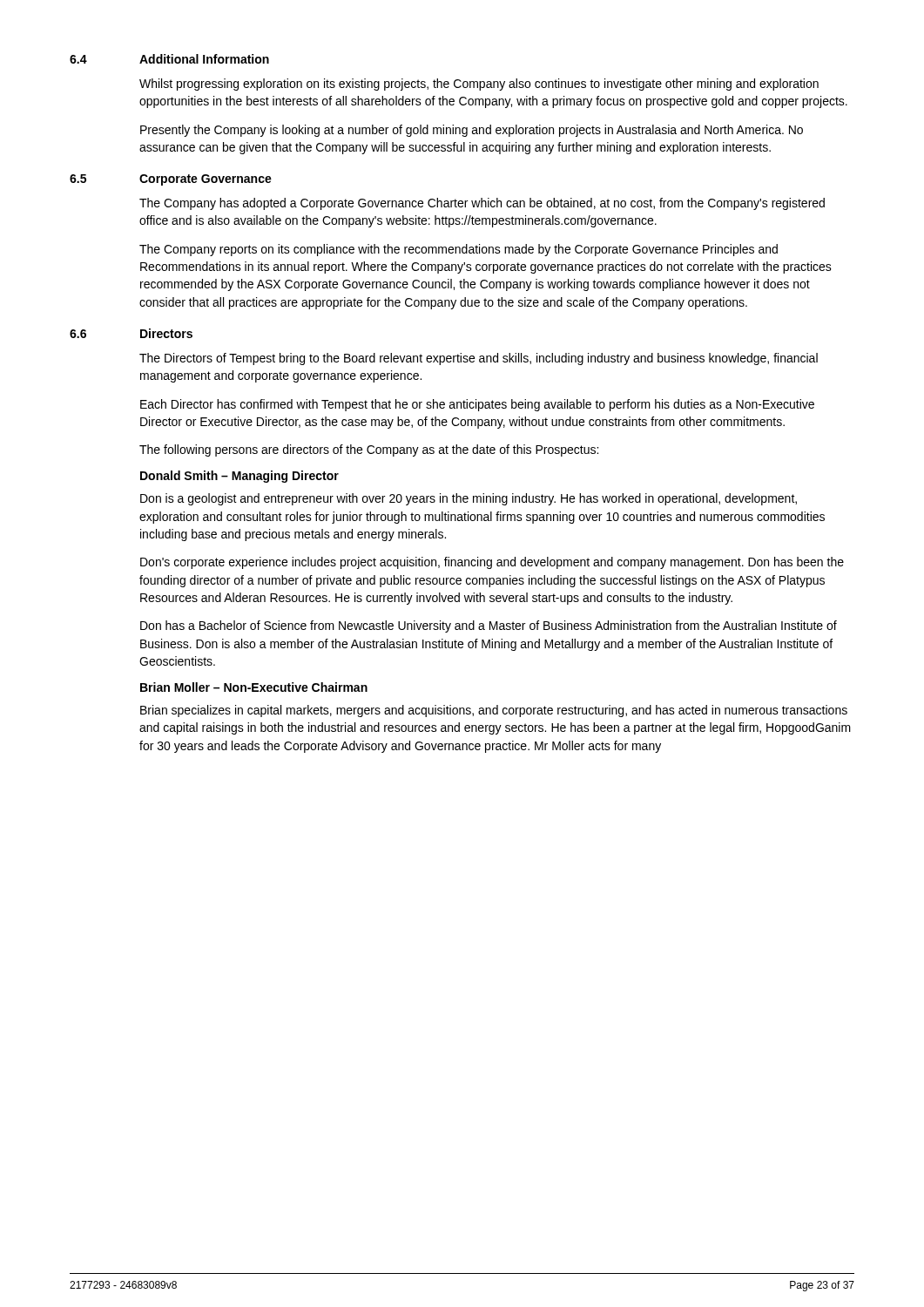Screen dimensions: 1307x924
Task: Click on the text block that says "The Directors of Tempest bring to"
Action: tap(479, 367)
